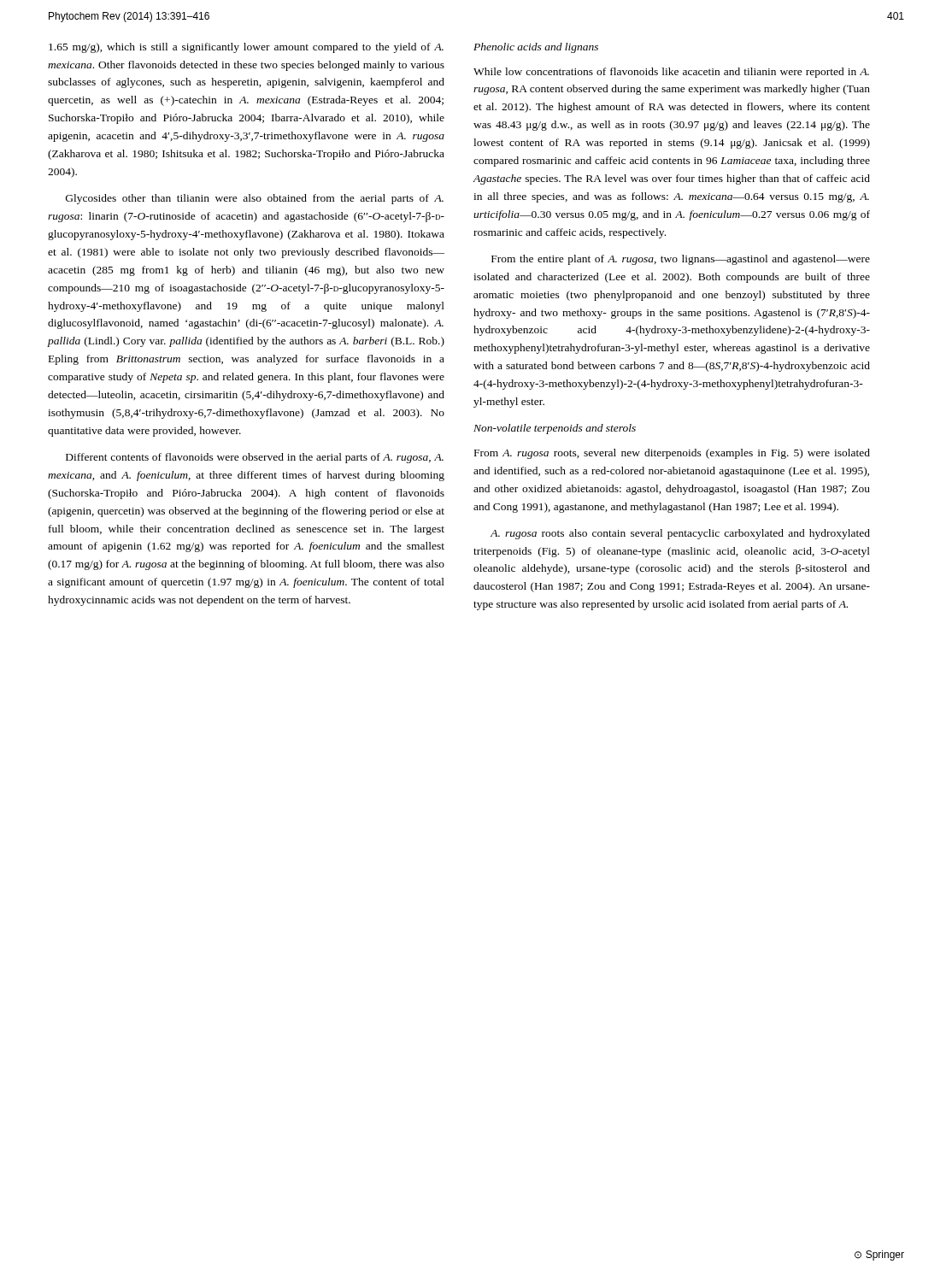Locate the text block that says "Glycosides other than"
Viewport: 952px width, 1282px height.
[x=246, y=315]
